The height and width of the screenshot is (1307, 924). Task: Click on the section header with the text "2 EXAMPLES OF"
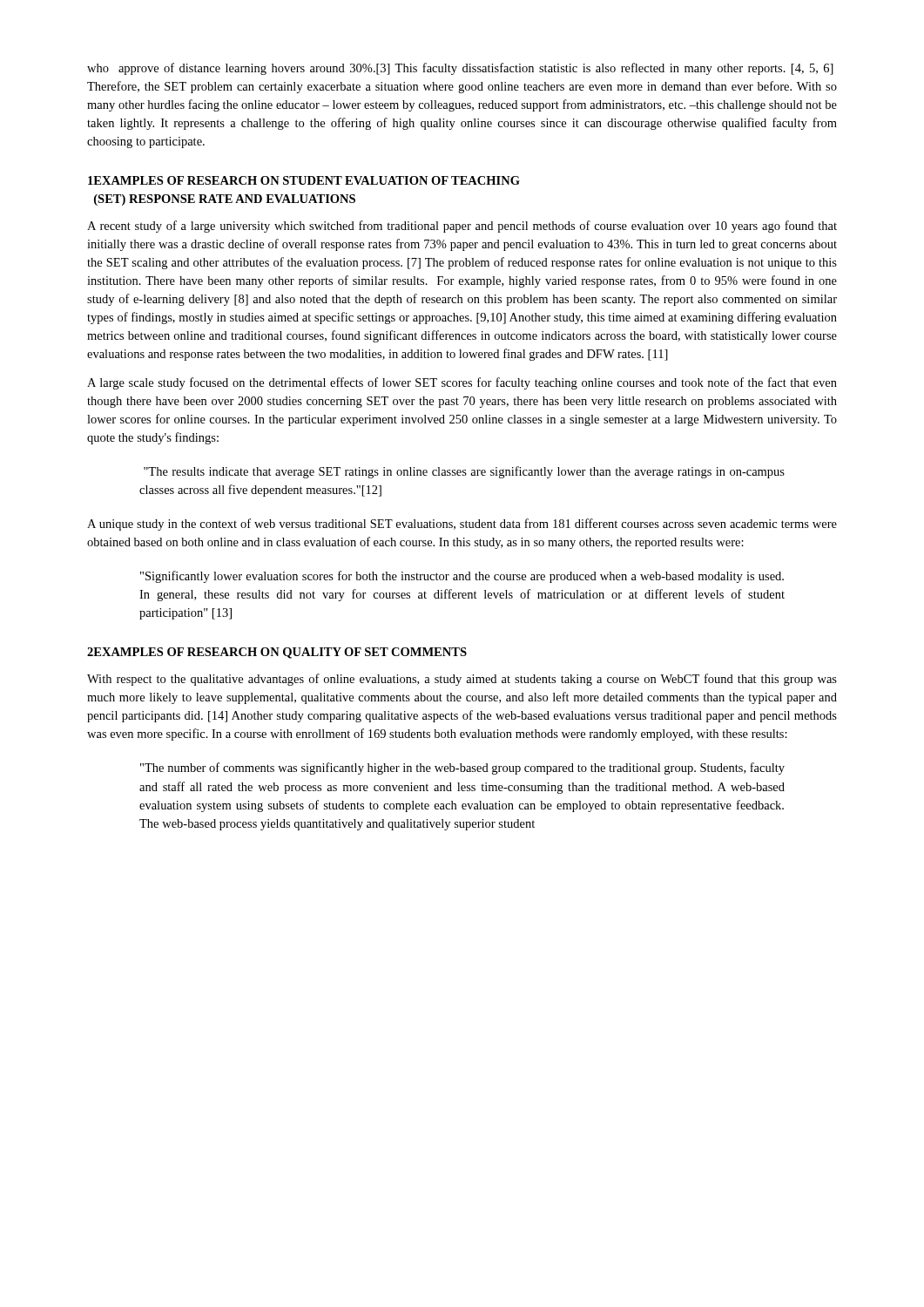(x=277, y=653)
